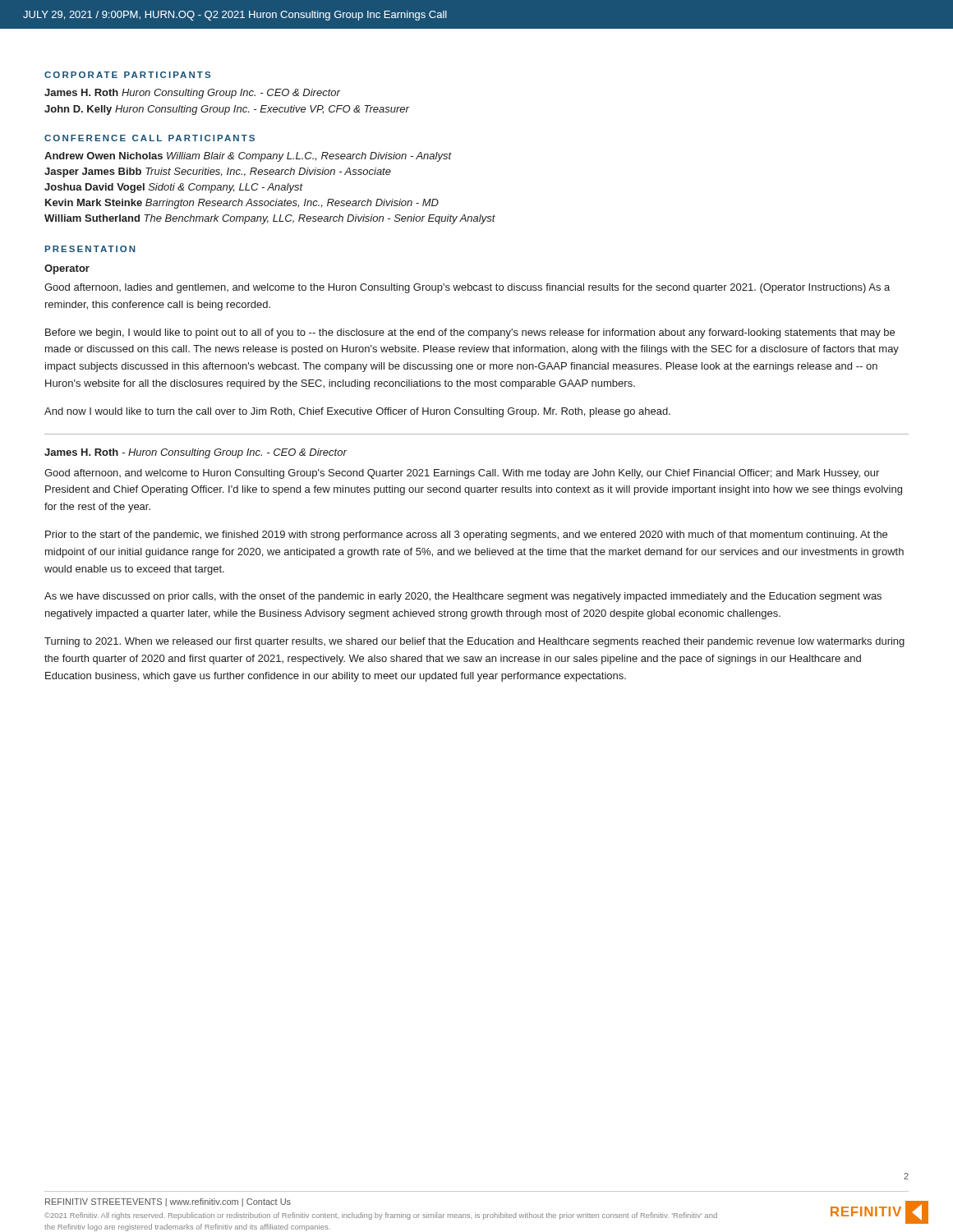Viewport: 953px width, 1232px height.
Task: Locate the text block that says "Jasper James Bibb Truist Securities, Inc.,"
Action: click(218, 171)
